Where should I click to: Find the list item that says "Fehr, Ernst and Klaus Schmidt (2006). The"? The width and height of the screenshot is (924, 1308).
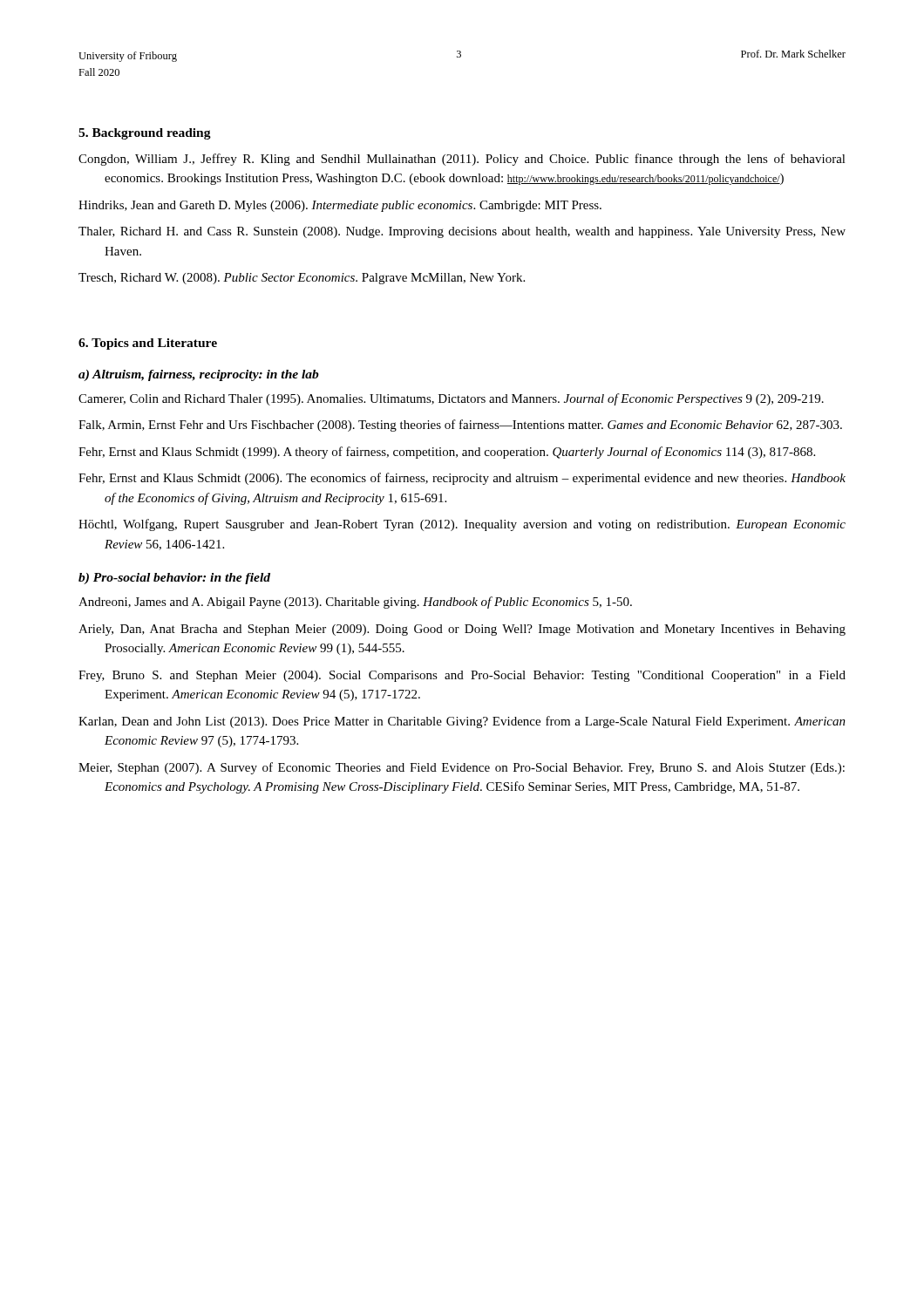click(462, 488)
